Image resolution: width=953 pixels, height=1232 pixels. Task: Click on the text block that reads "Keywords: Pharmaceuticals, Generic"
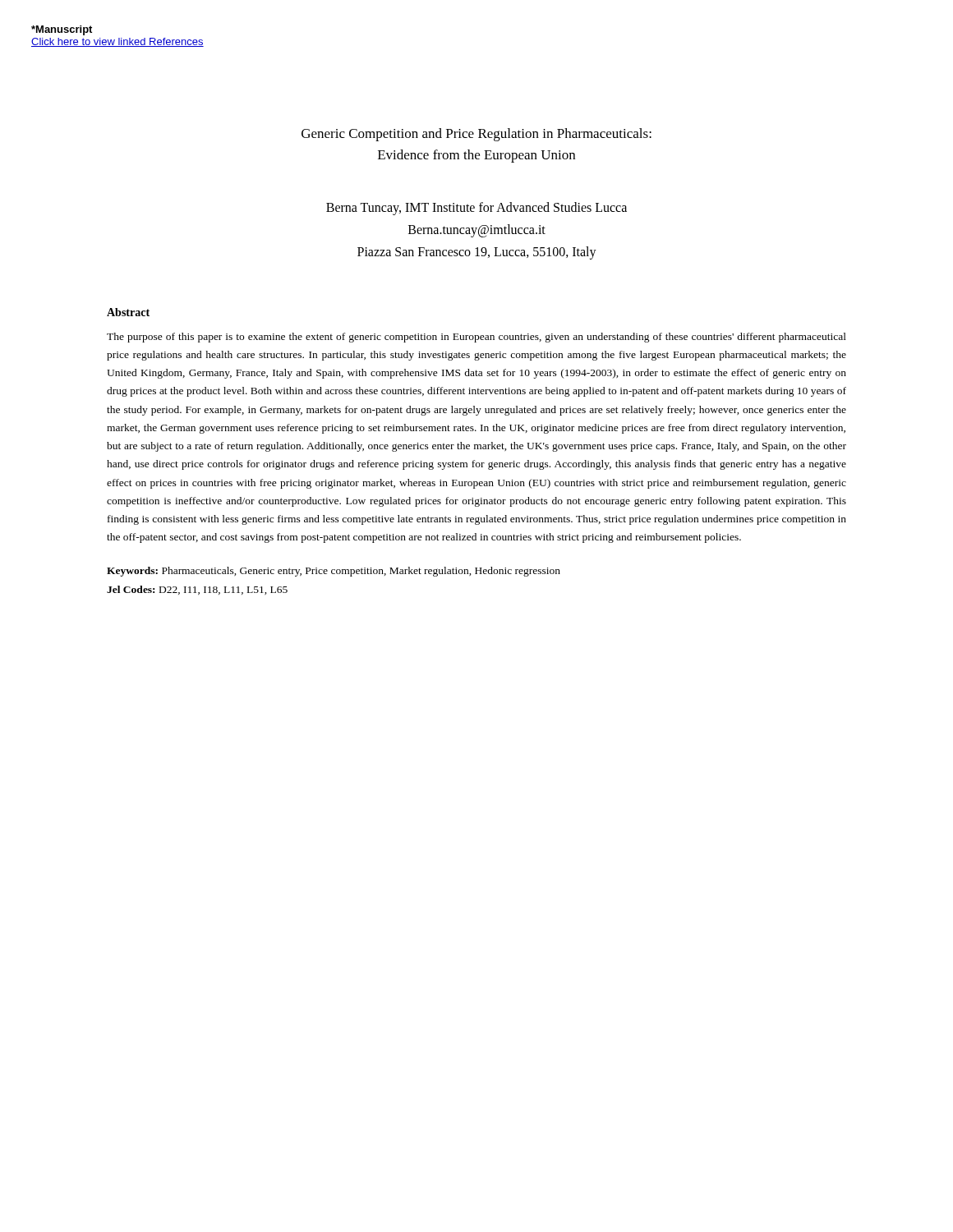pyautogui.click(x=334, y=580)
